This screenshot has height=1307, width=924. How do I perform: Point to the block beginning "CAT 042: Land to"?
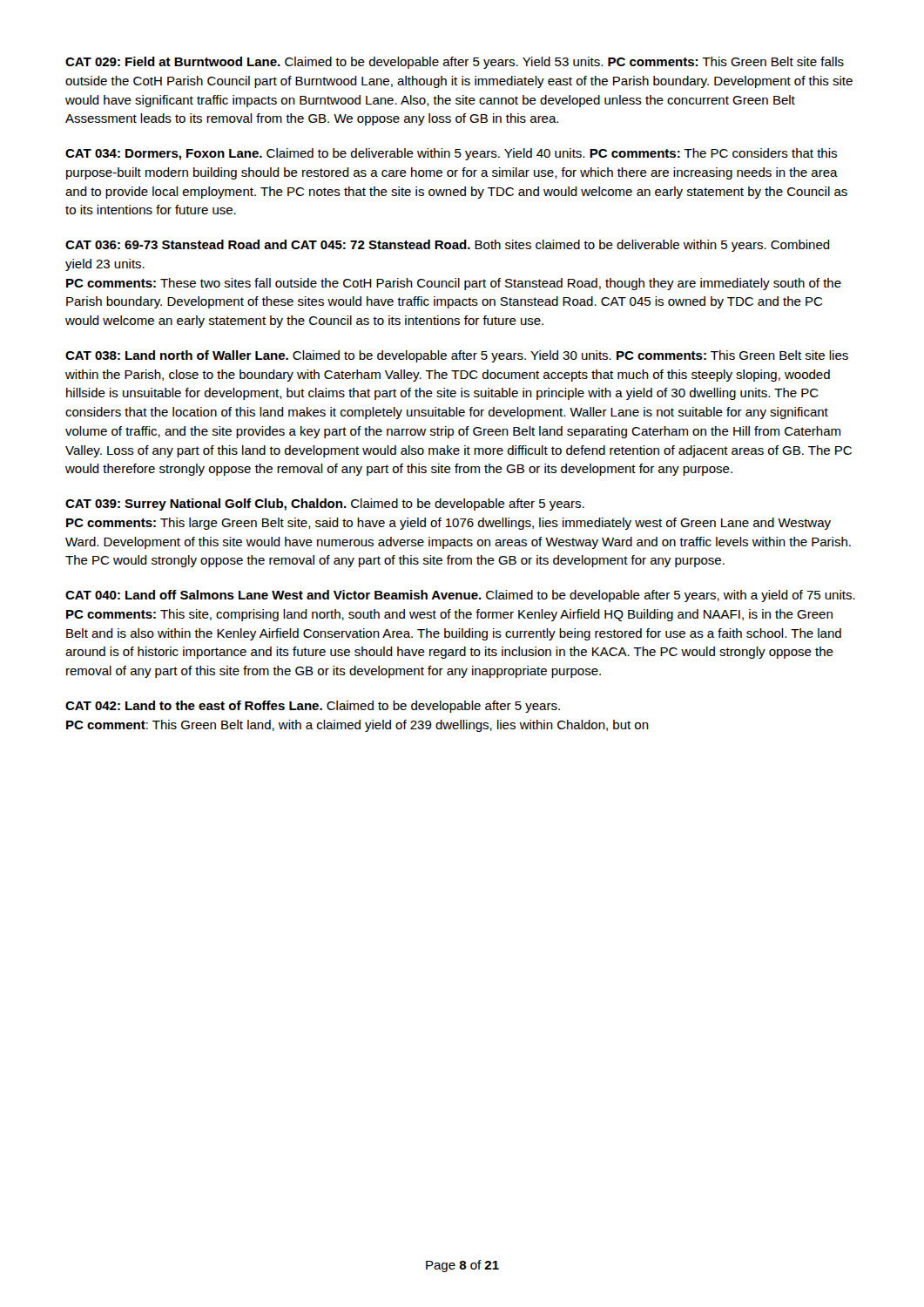(357, 715)
